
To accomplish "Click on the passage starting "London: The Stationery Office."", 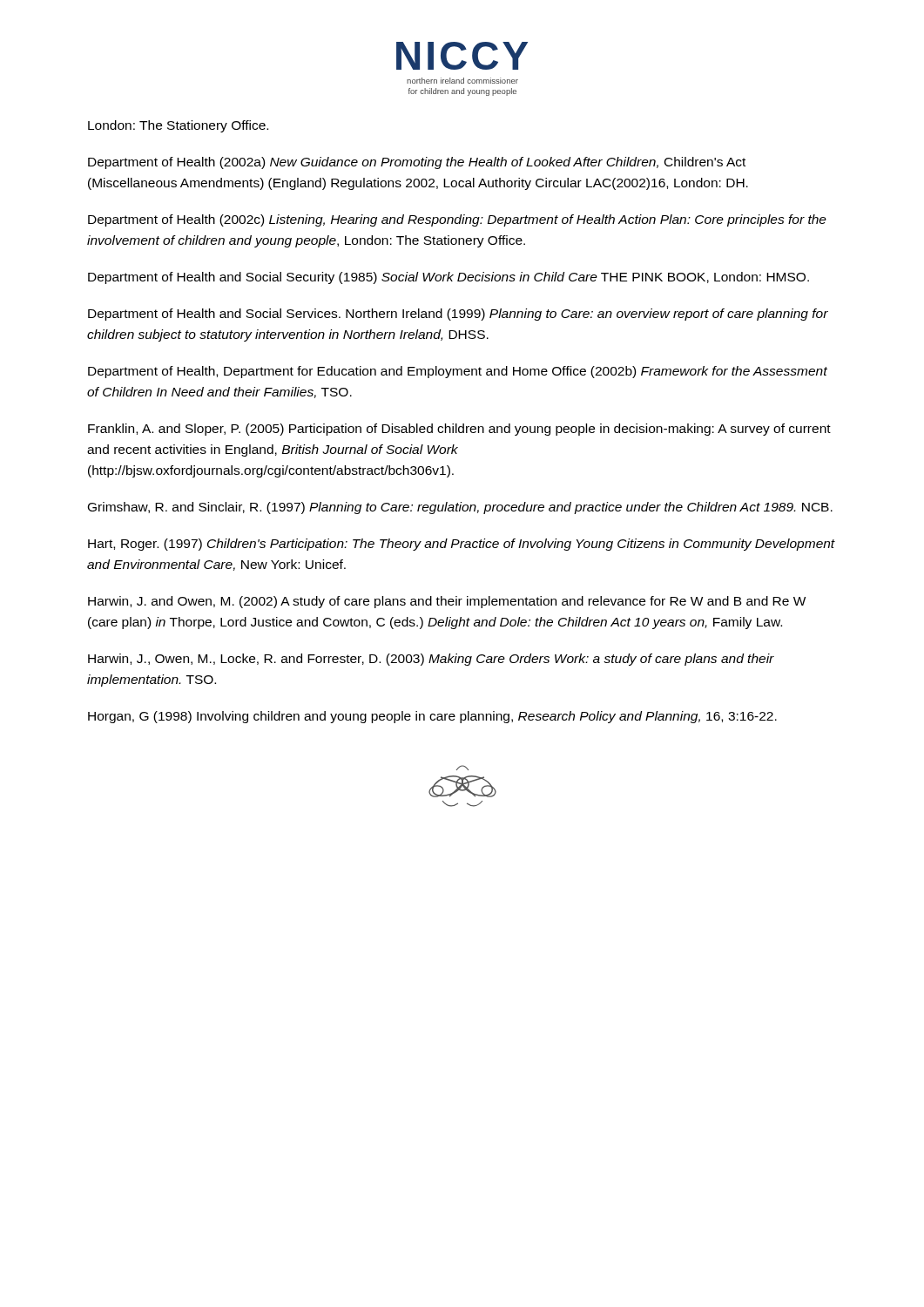I will (x=178, y=125).
